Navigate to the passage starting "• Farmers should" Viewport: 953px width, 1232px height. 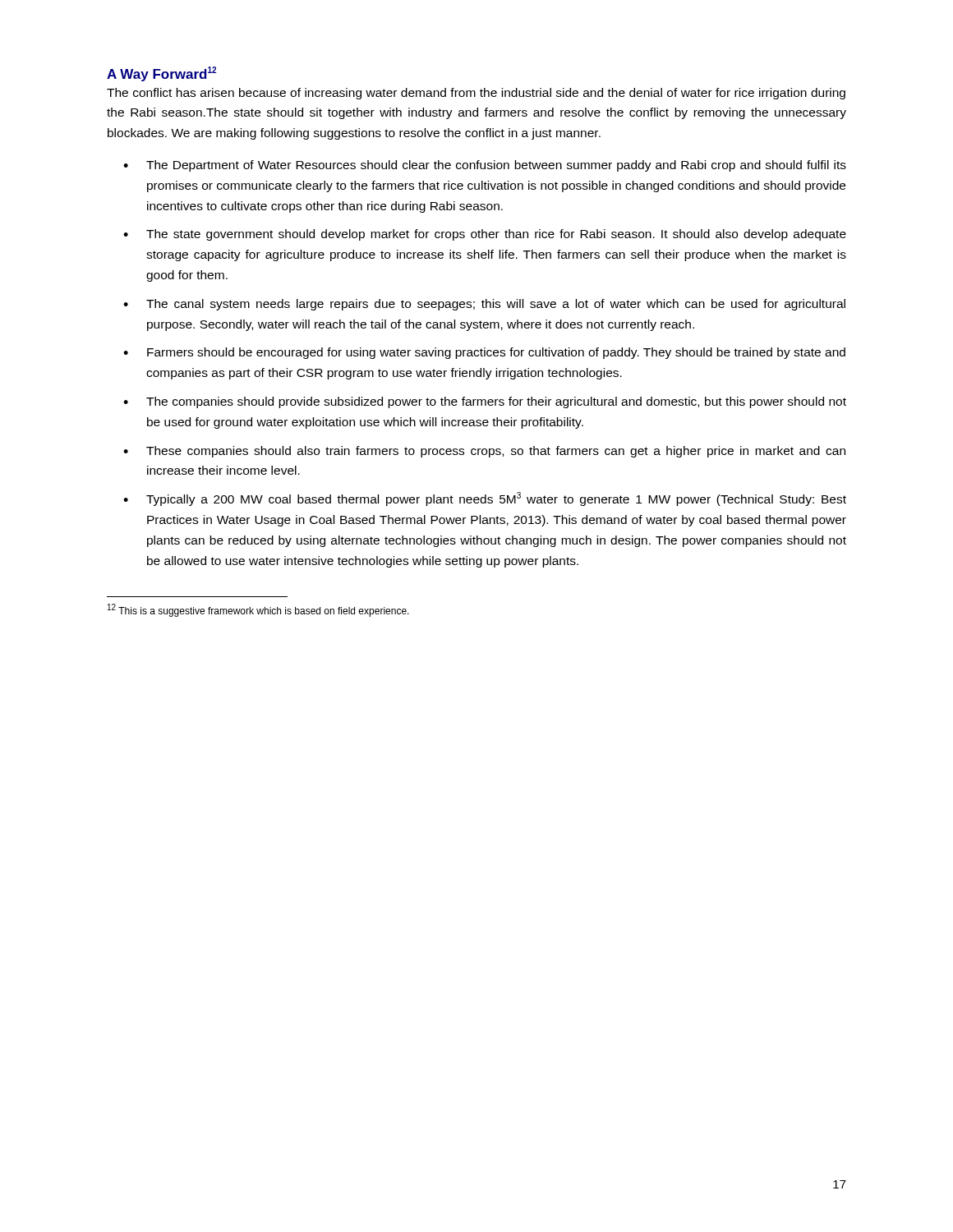pyautogui.click(x=485, y=363)
